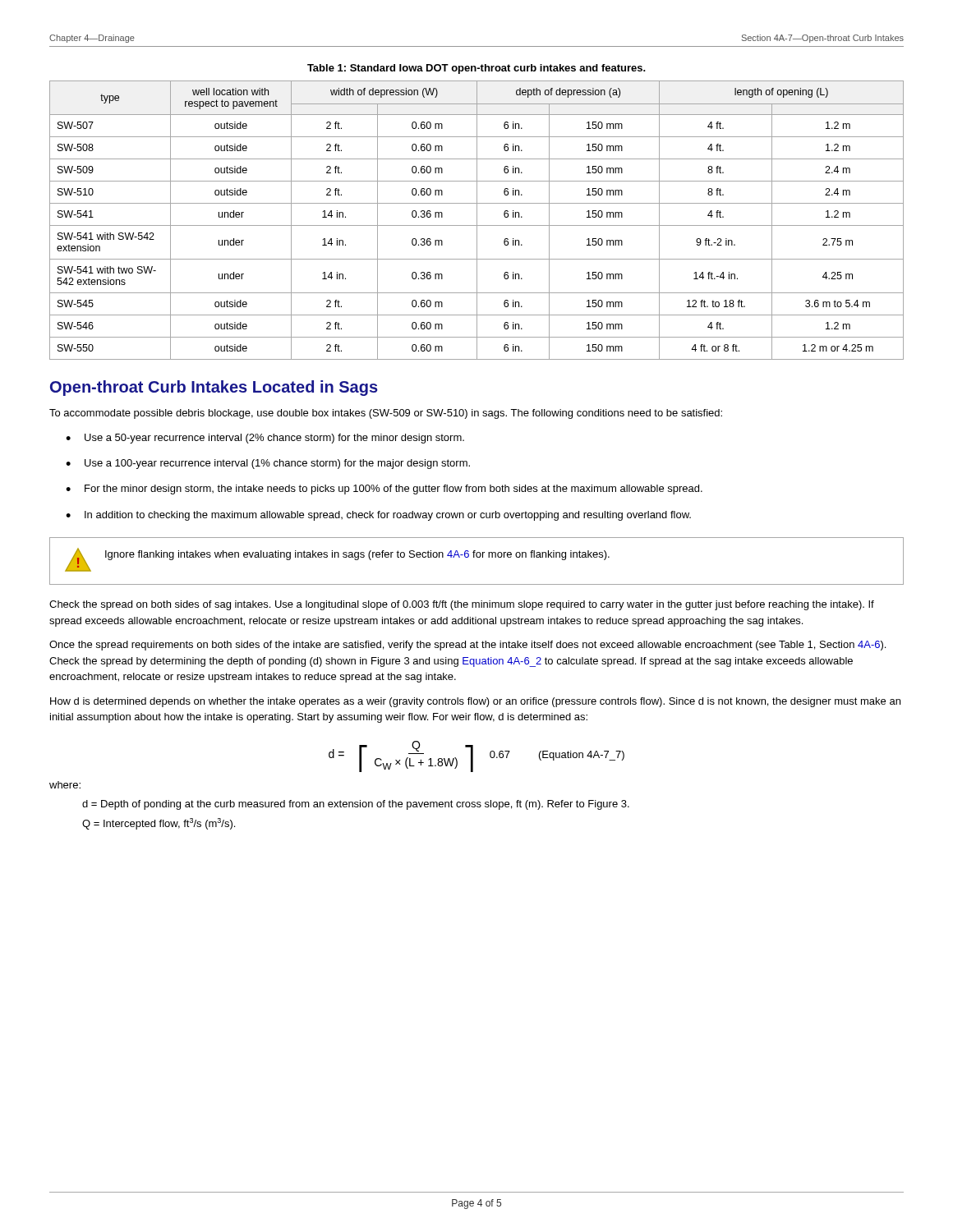Point to the passage starting "Table 1: Standard"
953x1232 pixels.
(x=476, y=68)
